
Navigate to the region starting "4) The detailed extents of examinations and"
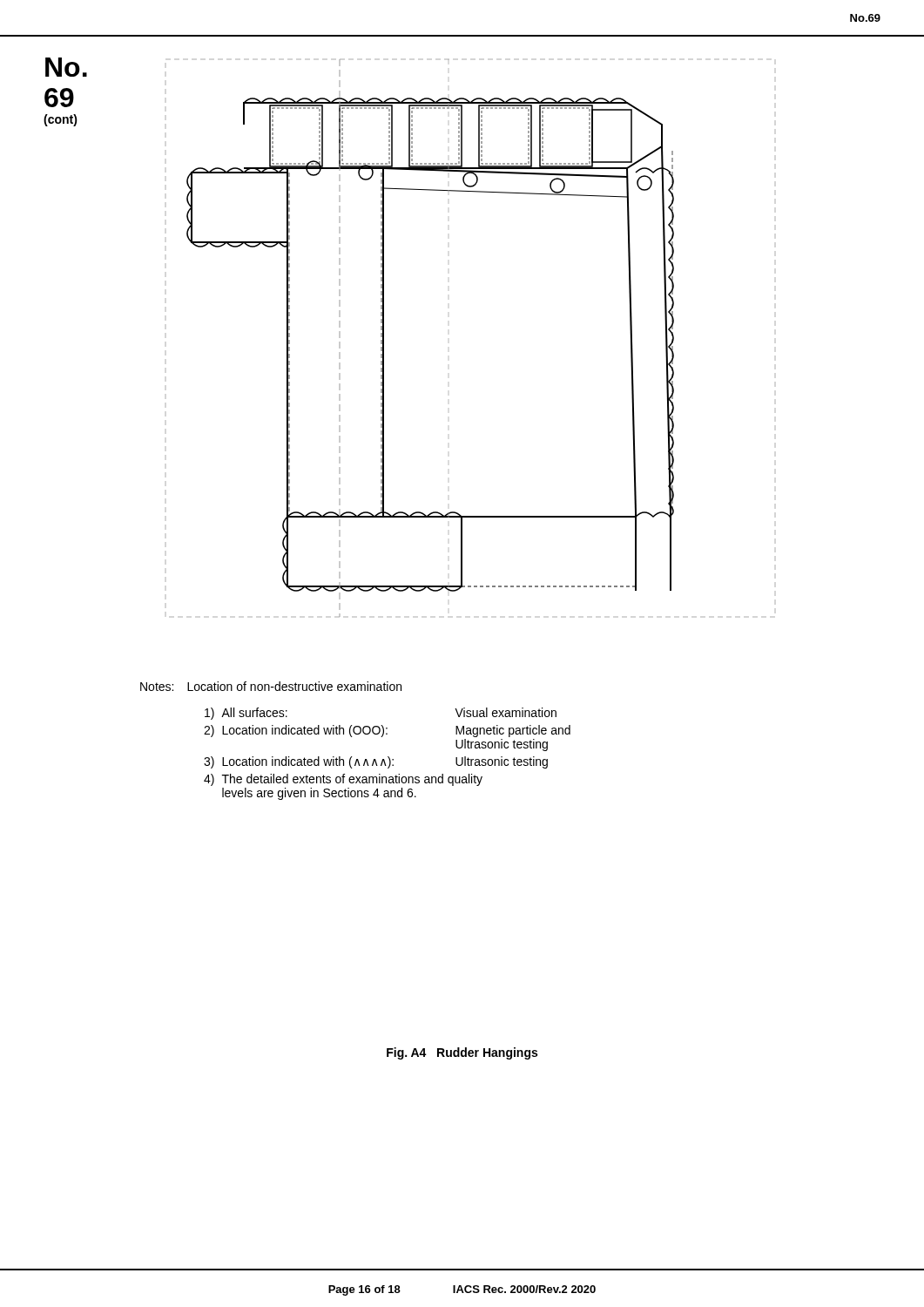[381, 786]
